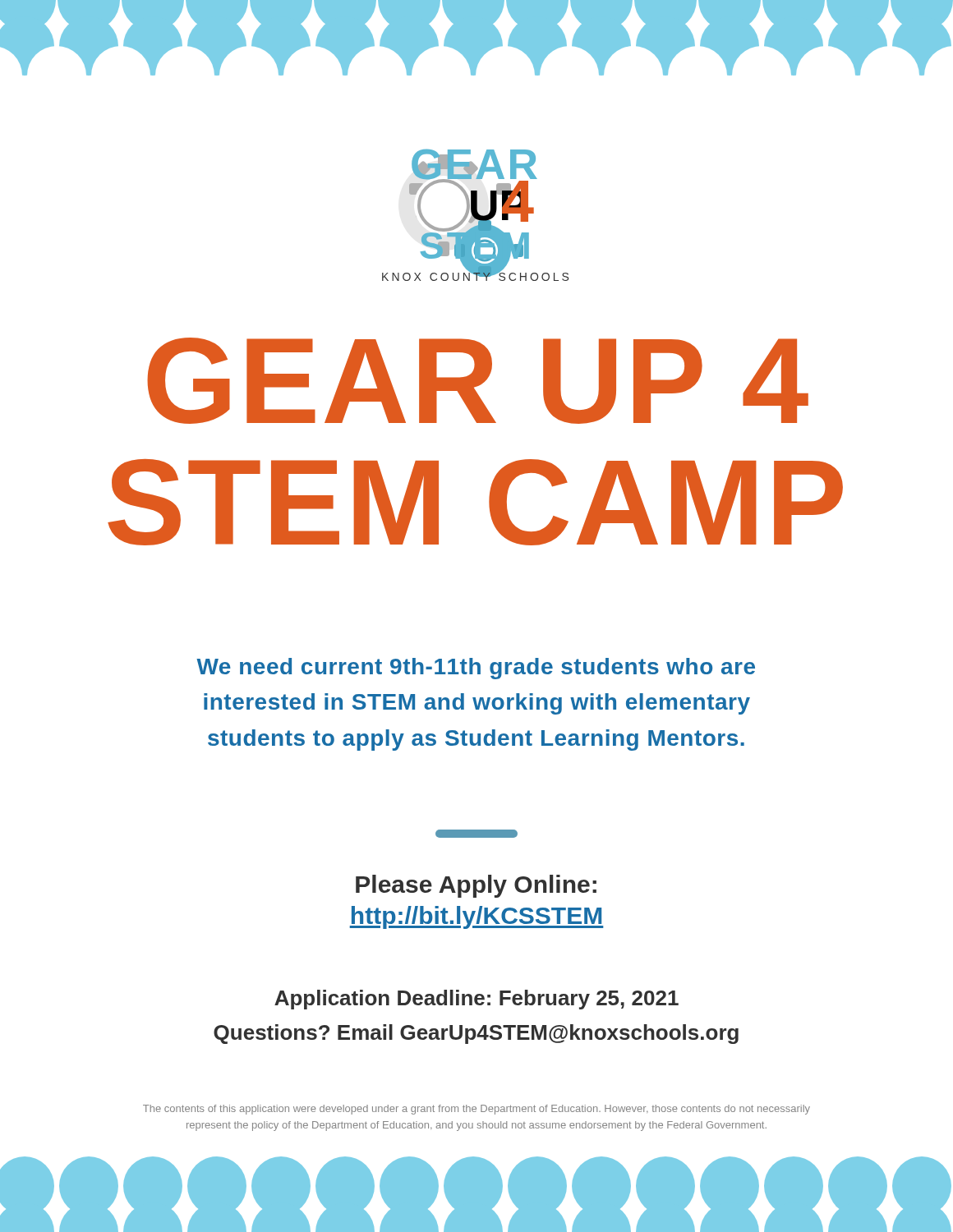
Task: Click on the region starting "Please Apply Online: http://bit.ly/KCSSTEM"
Action: (x=476, y=900)
